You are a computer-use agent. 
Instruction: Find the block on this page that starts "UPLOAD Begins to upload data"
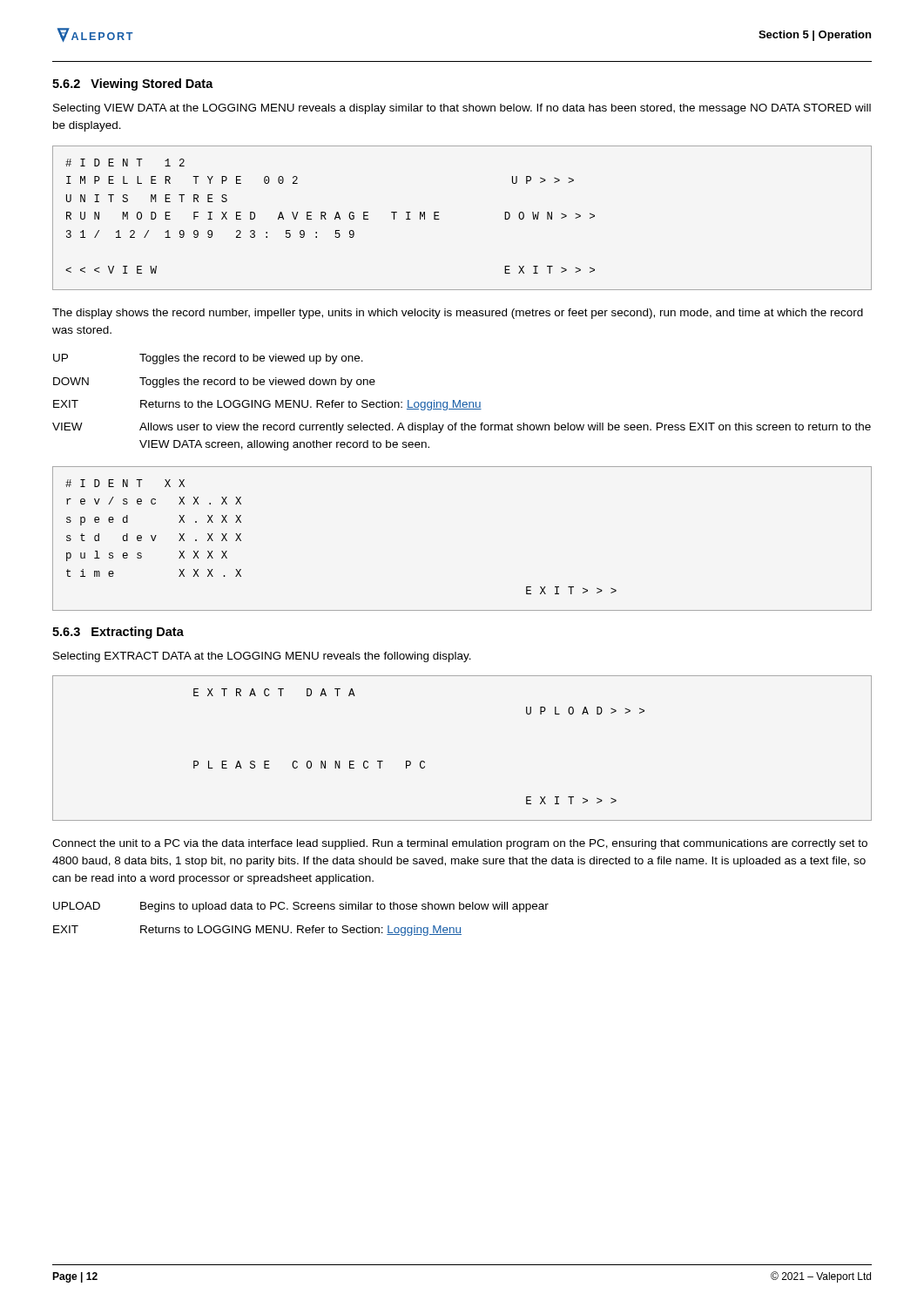[x=462, y=907]
